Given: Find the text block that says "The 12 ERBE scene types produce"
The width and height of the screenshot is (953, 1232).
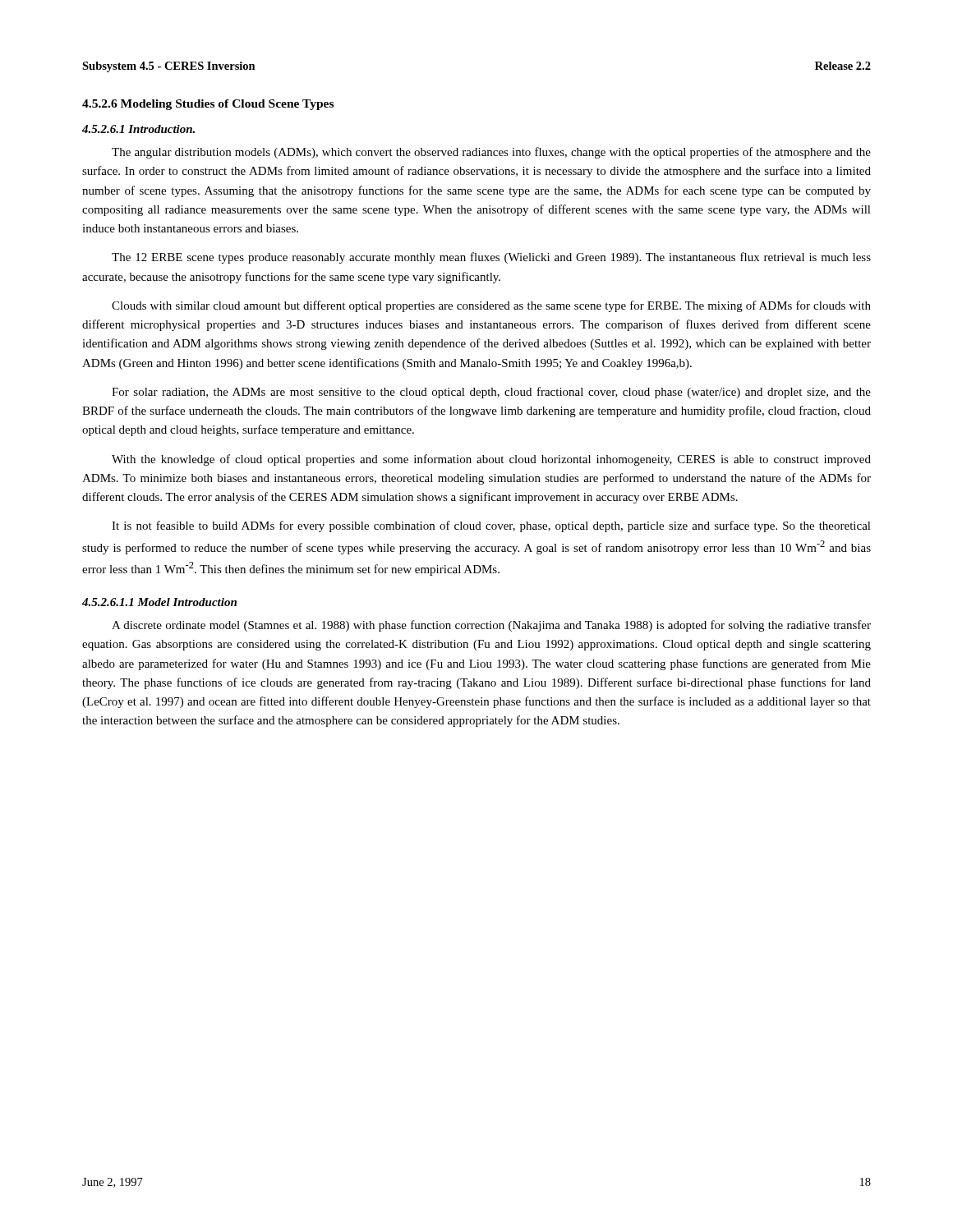Looking at the screenshot, I should click(476, 267).
